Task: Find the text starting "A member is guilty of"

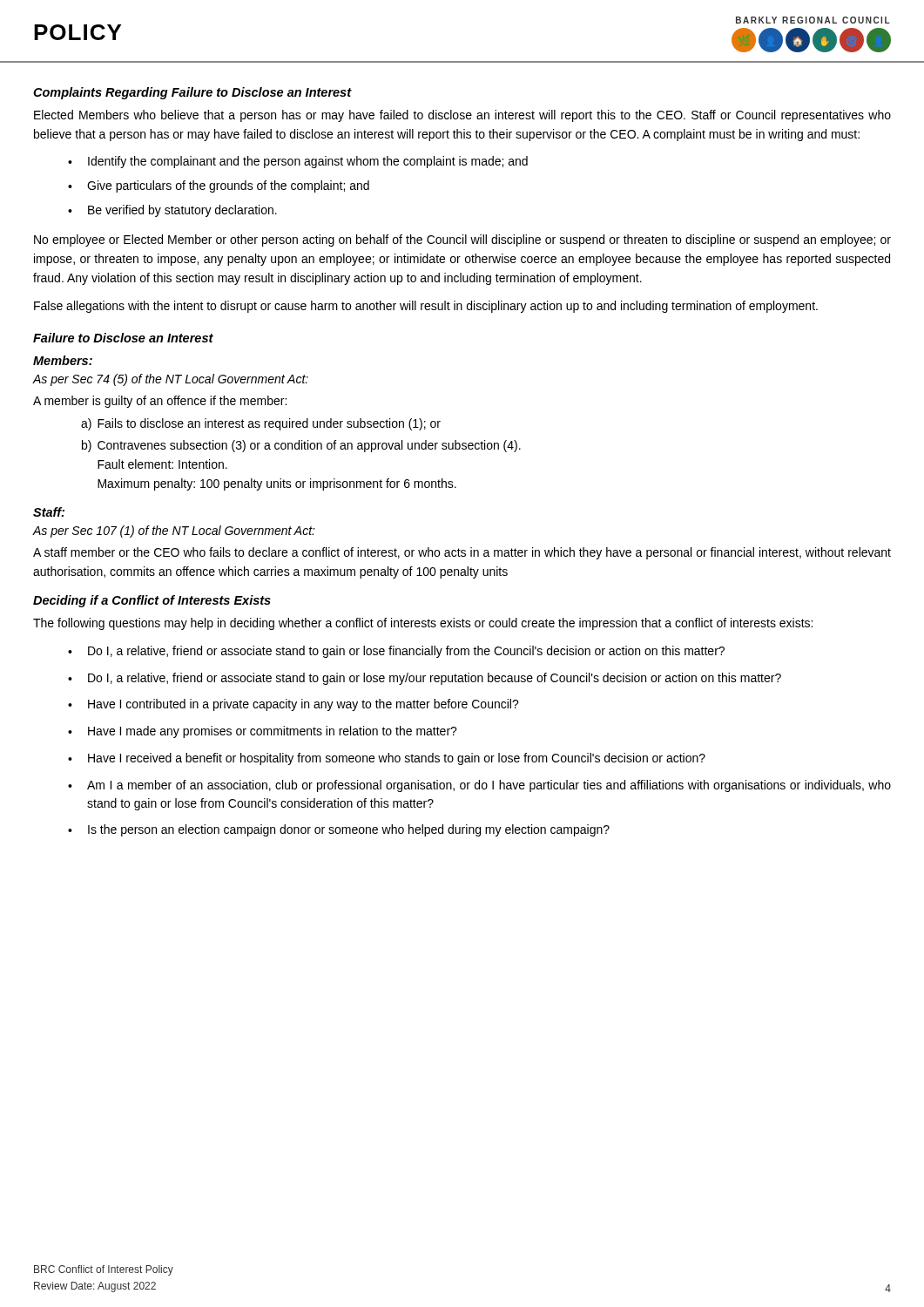Action: [x=160, y=401]
